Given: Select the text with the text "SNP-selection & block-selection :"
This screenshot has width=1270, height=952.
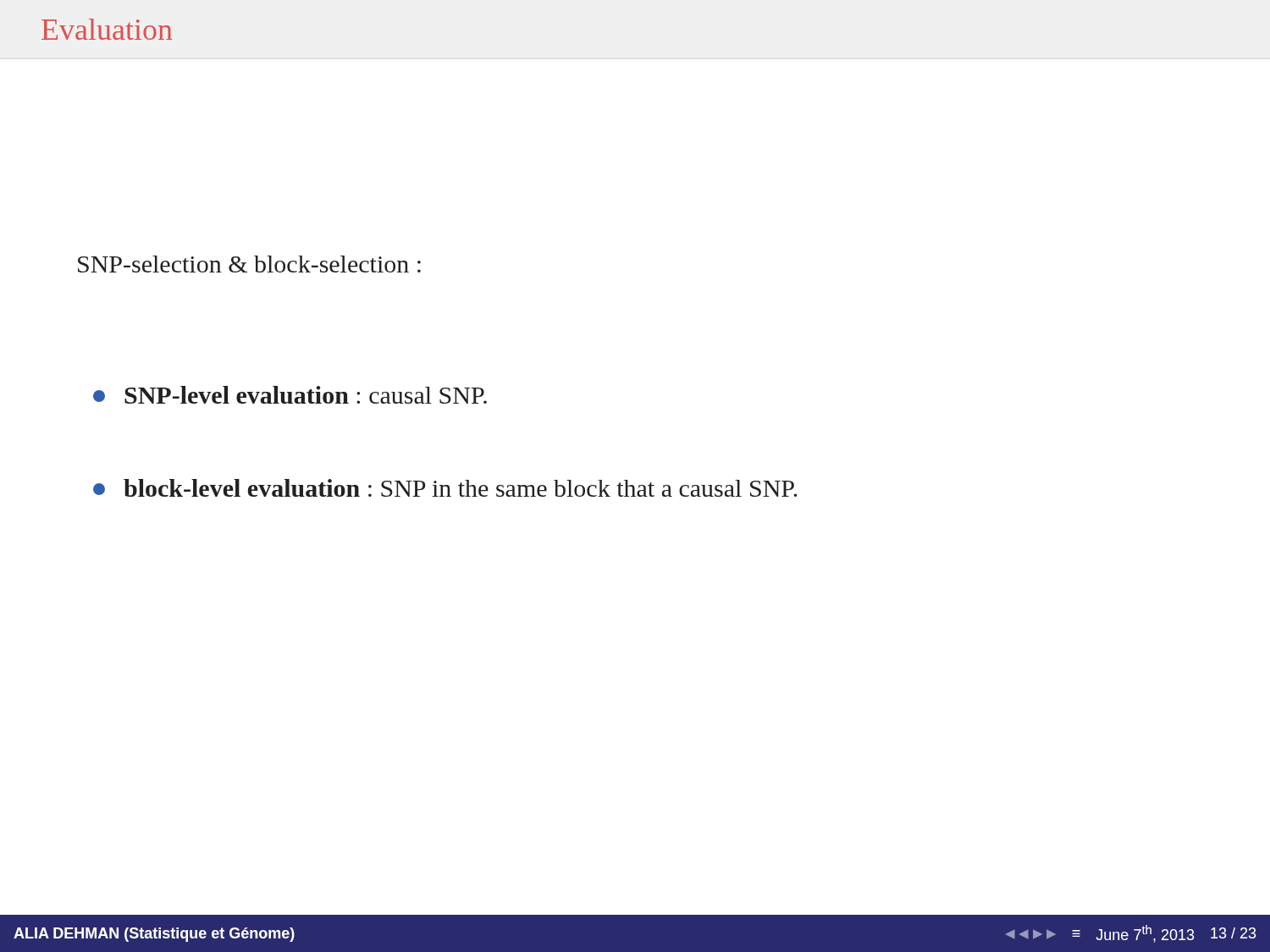Looking at the screenshot, I should point(249,264).
